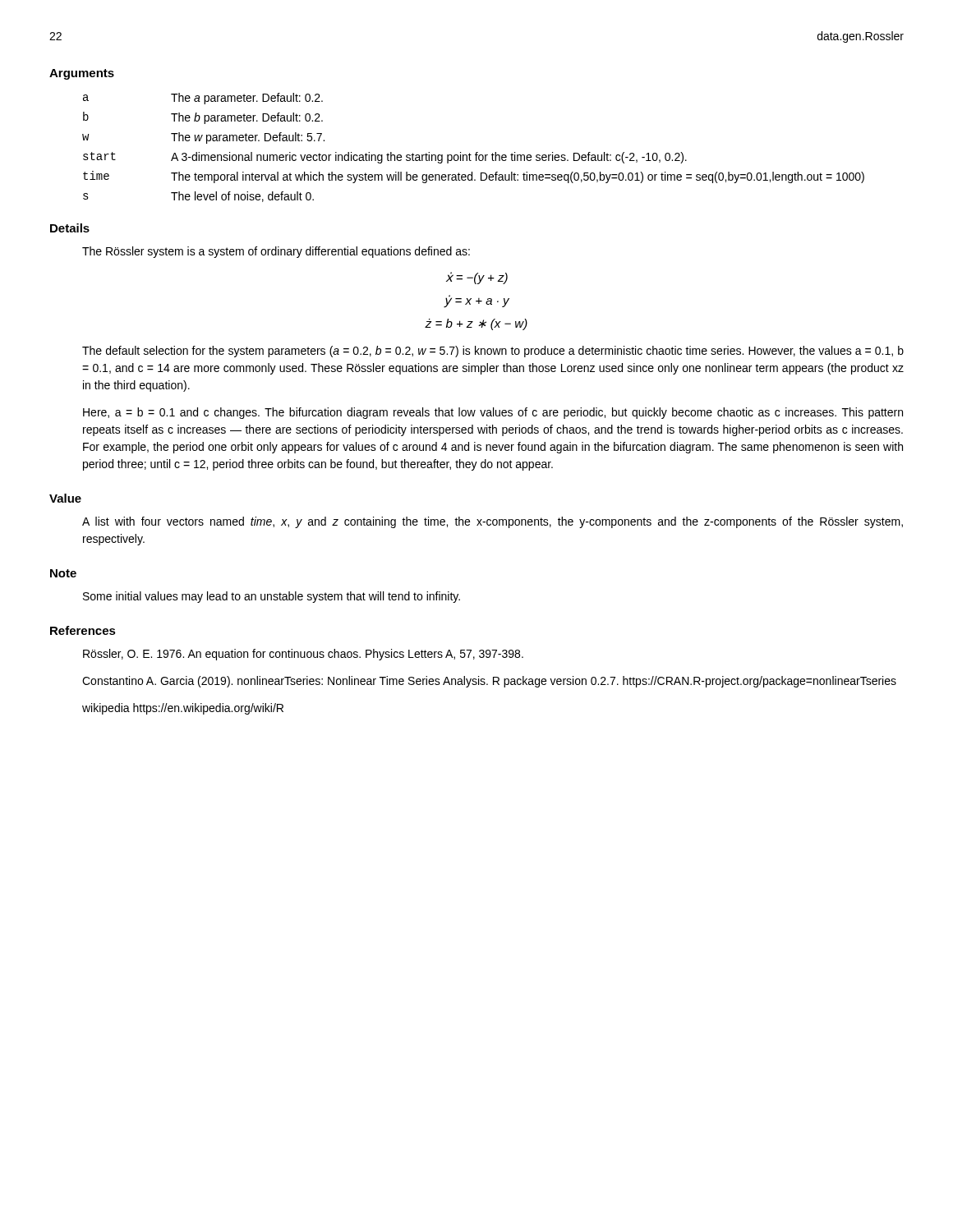
Task: Select the element starting "The Rössler system"
Action: pos(276,251)
